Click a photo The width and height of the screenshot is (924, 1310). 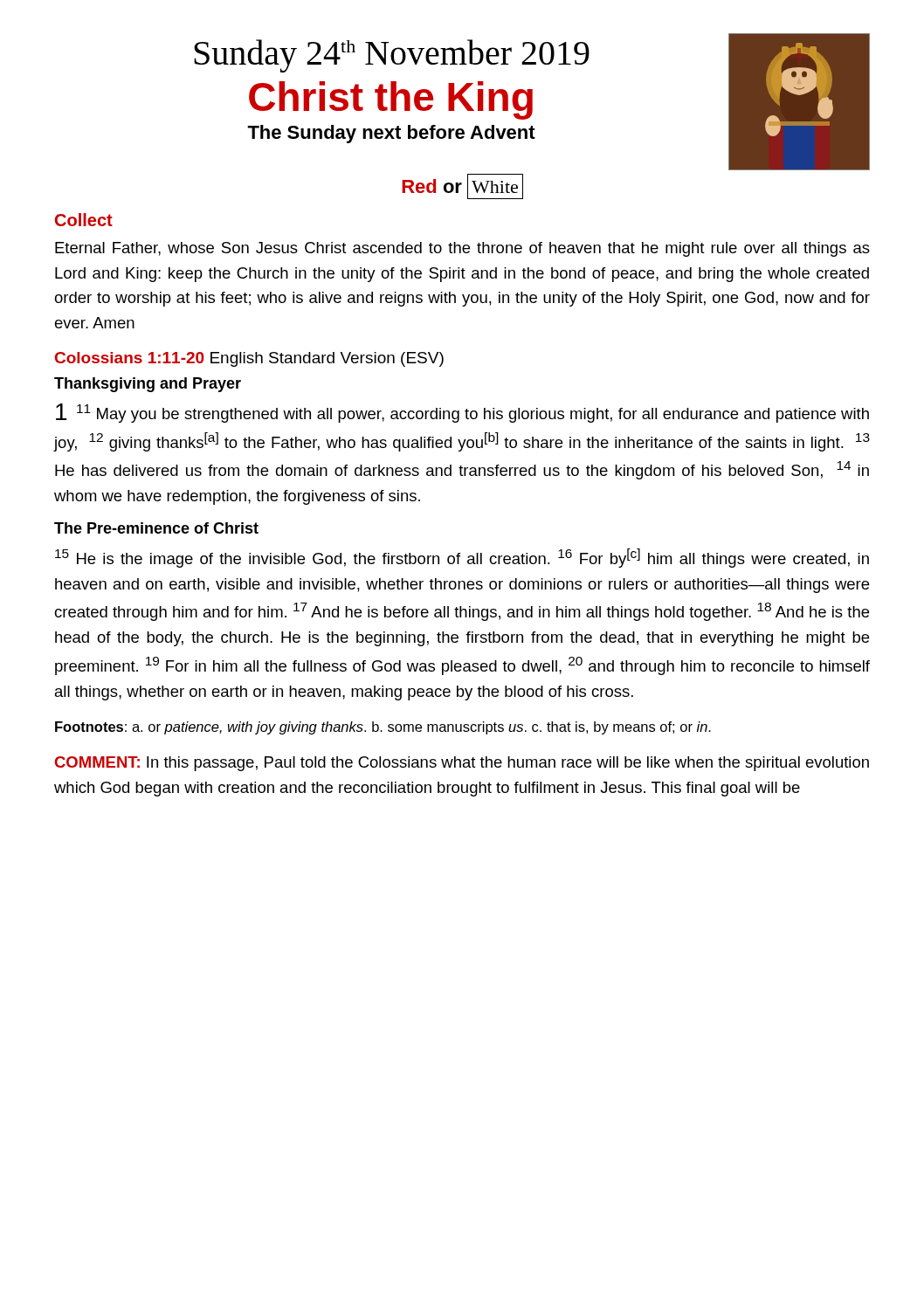tap(799, 102)
